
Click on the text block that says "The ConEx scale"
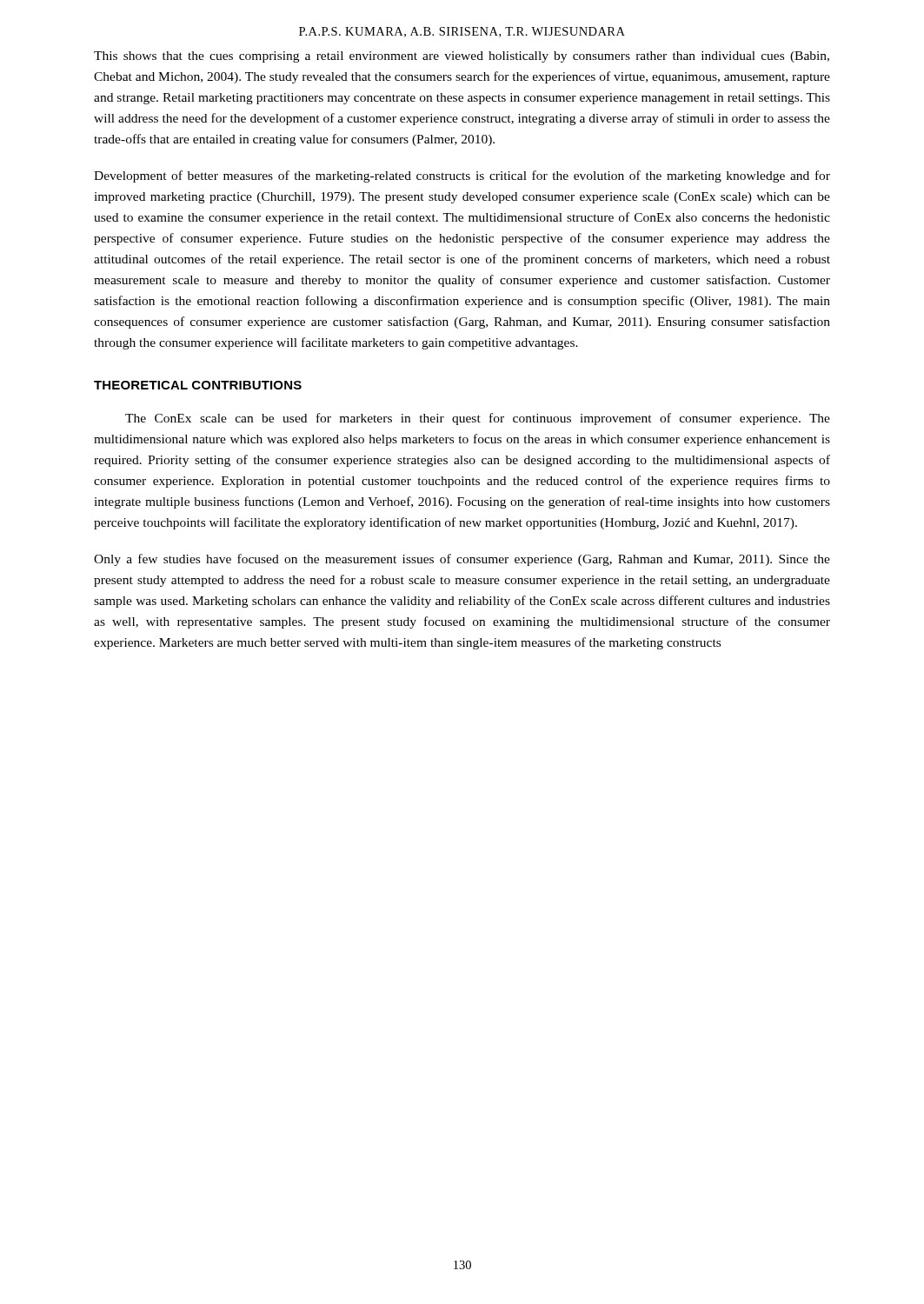pos(462,471)
